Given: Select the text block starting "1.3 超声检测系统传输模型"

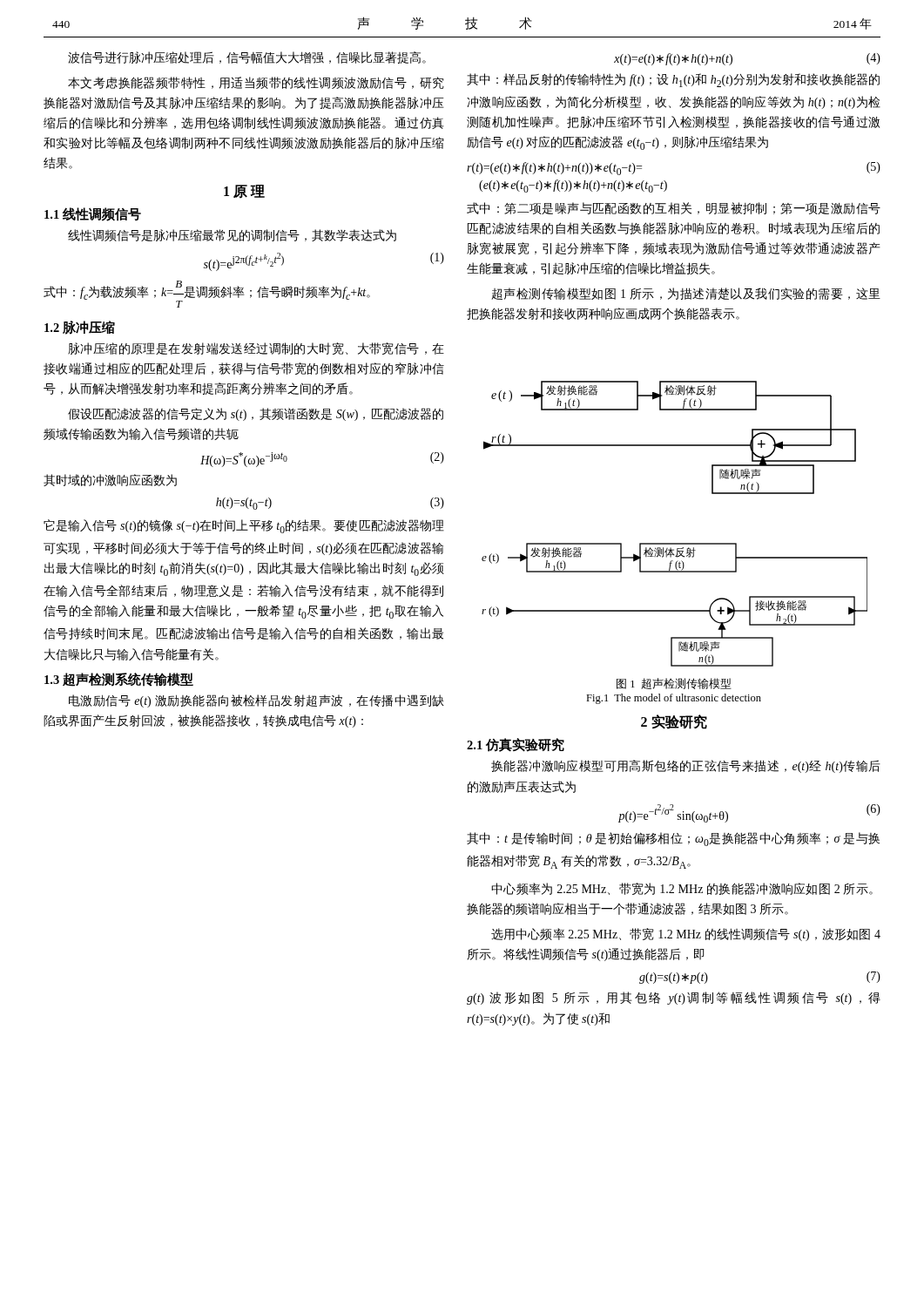Looking at the screenshot, I should [x=118, y=679].
